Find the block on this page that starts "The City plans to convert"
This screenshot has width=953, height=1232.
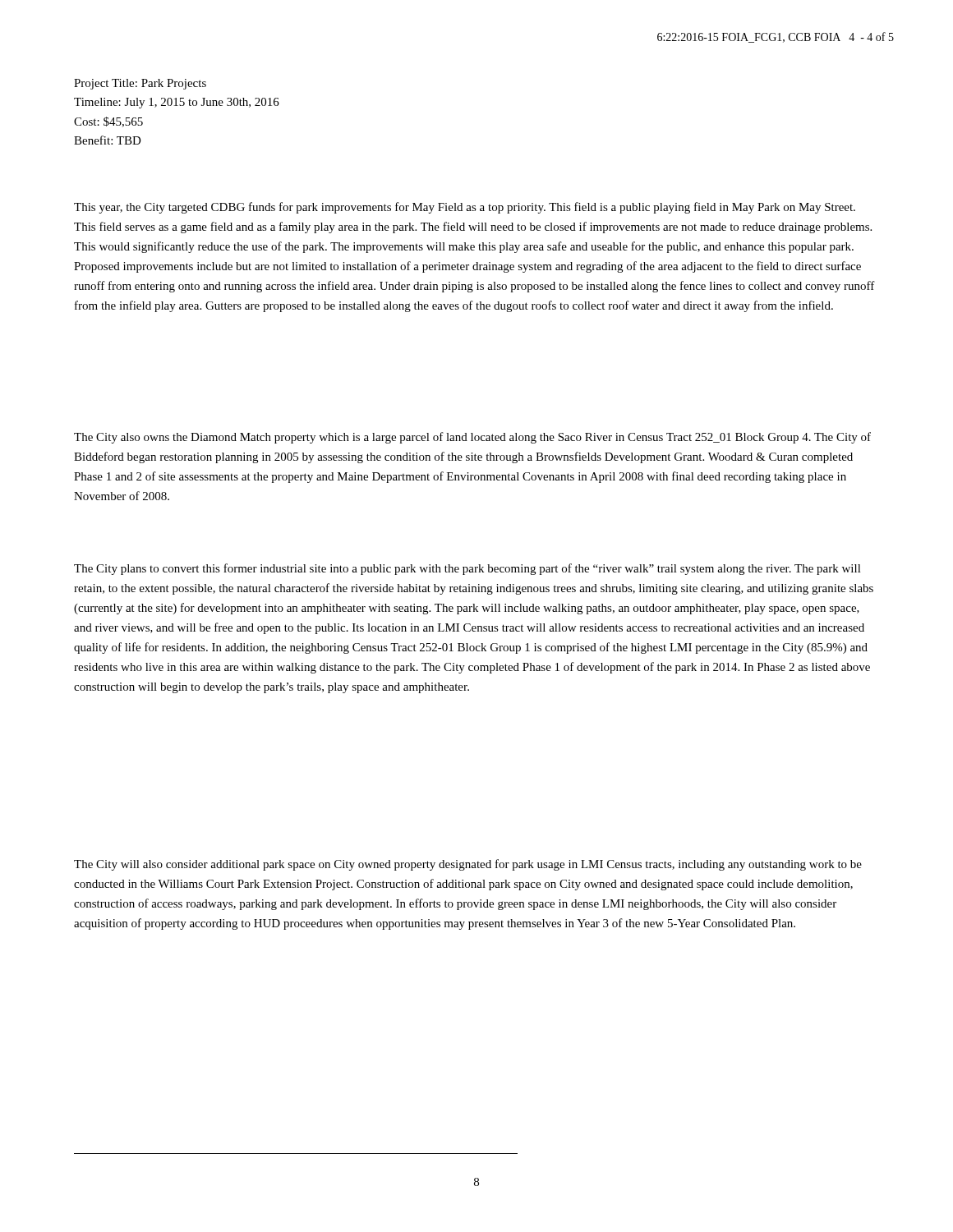476,627
